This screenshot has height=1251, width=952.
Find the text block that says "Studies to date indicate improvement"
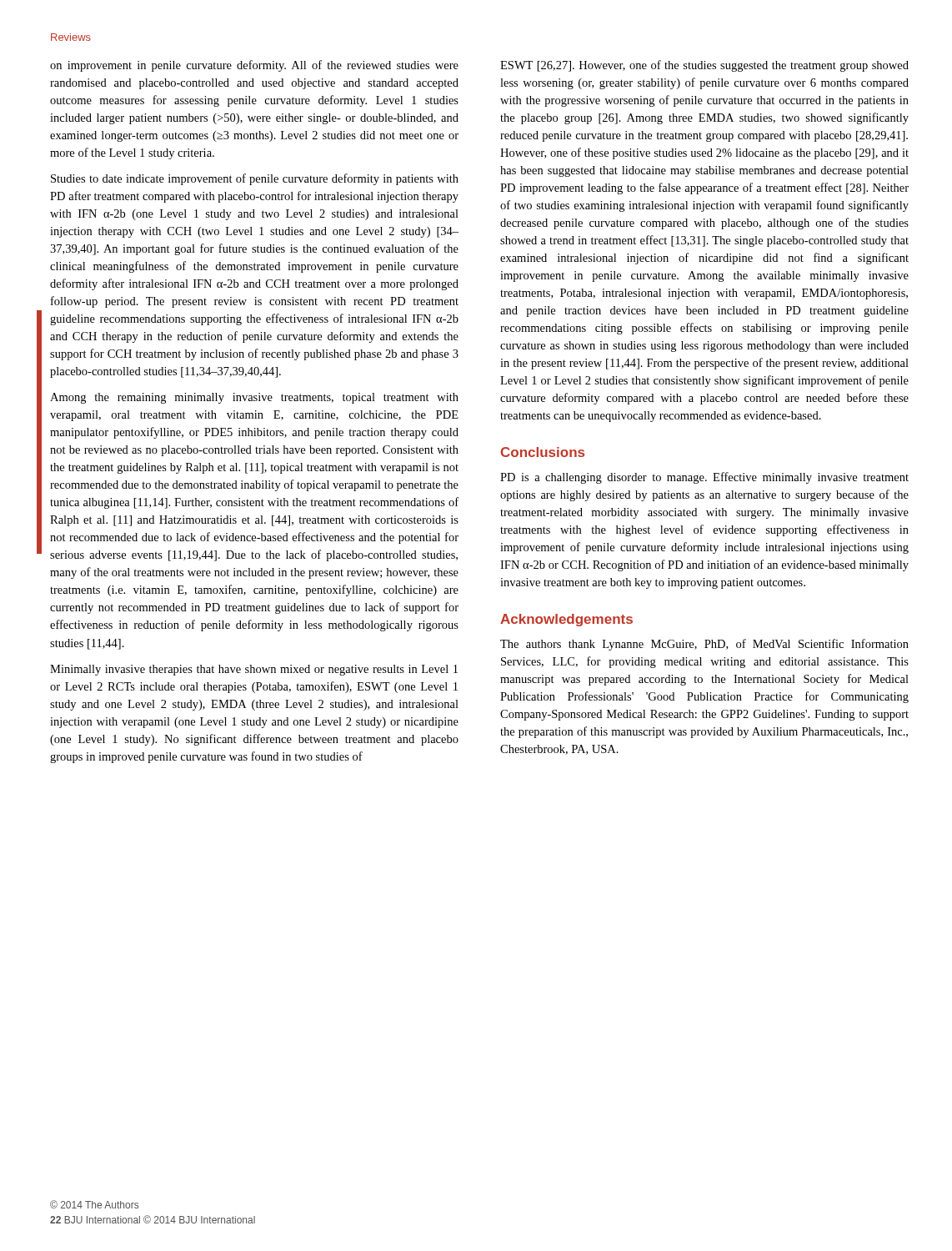pos(254,275)
